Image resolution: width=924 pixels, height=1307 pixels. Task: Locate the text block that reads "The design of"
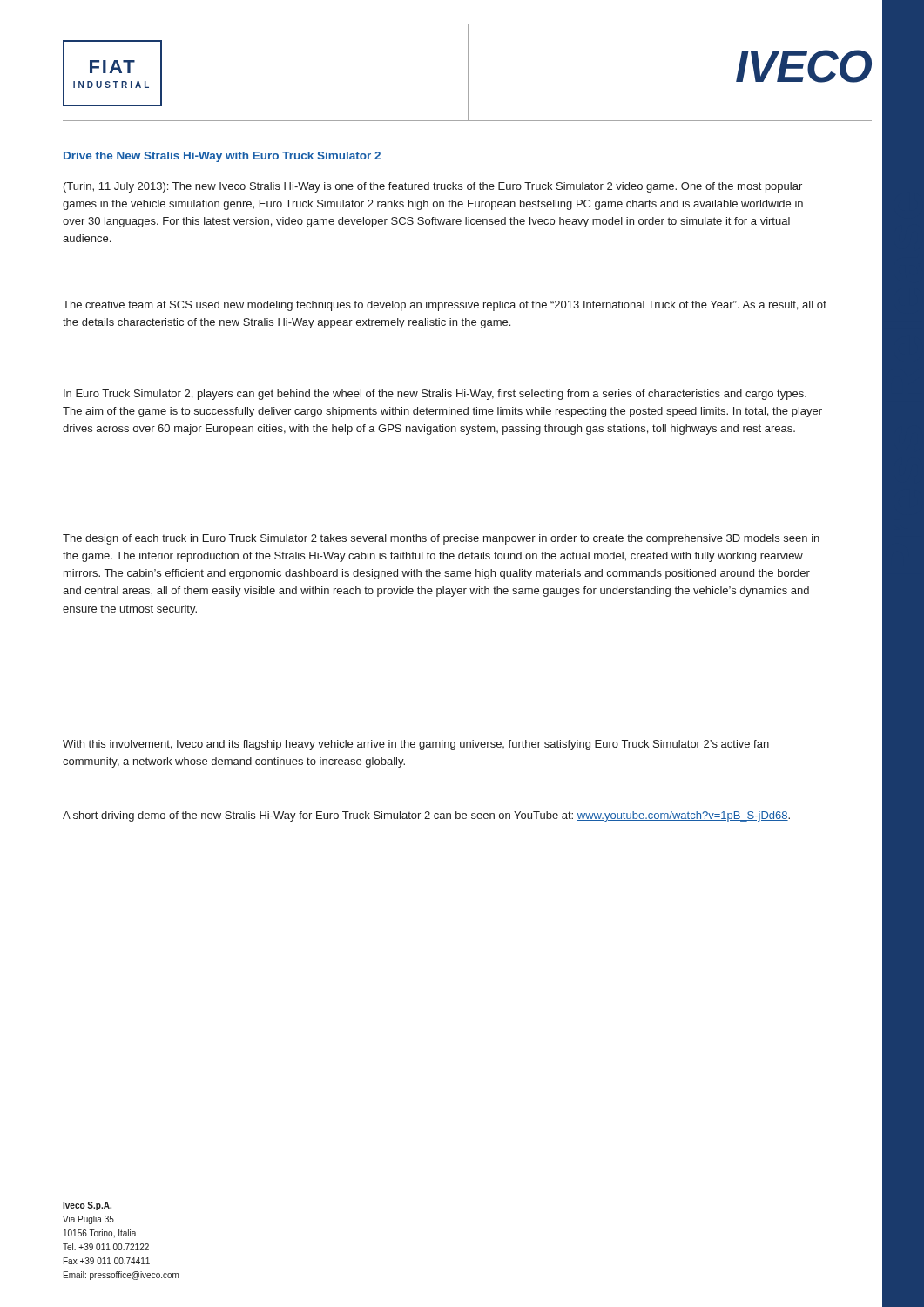pos(445,574)
